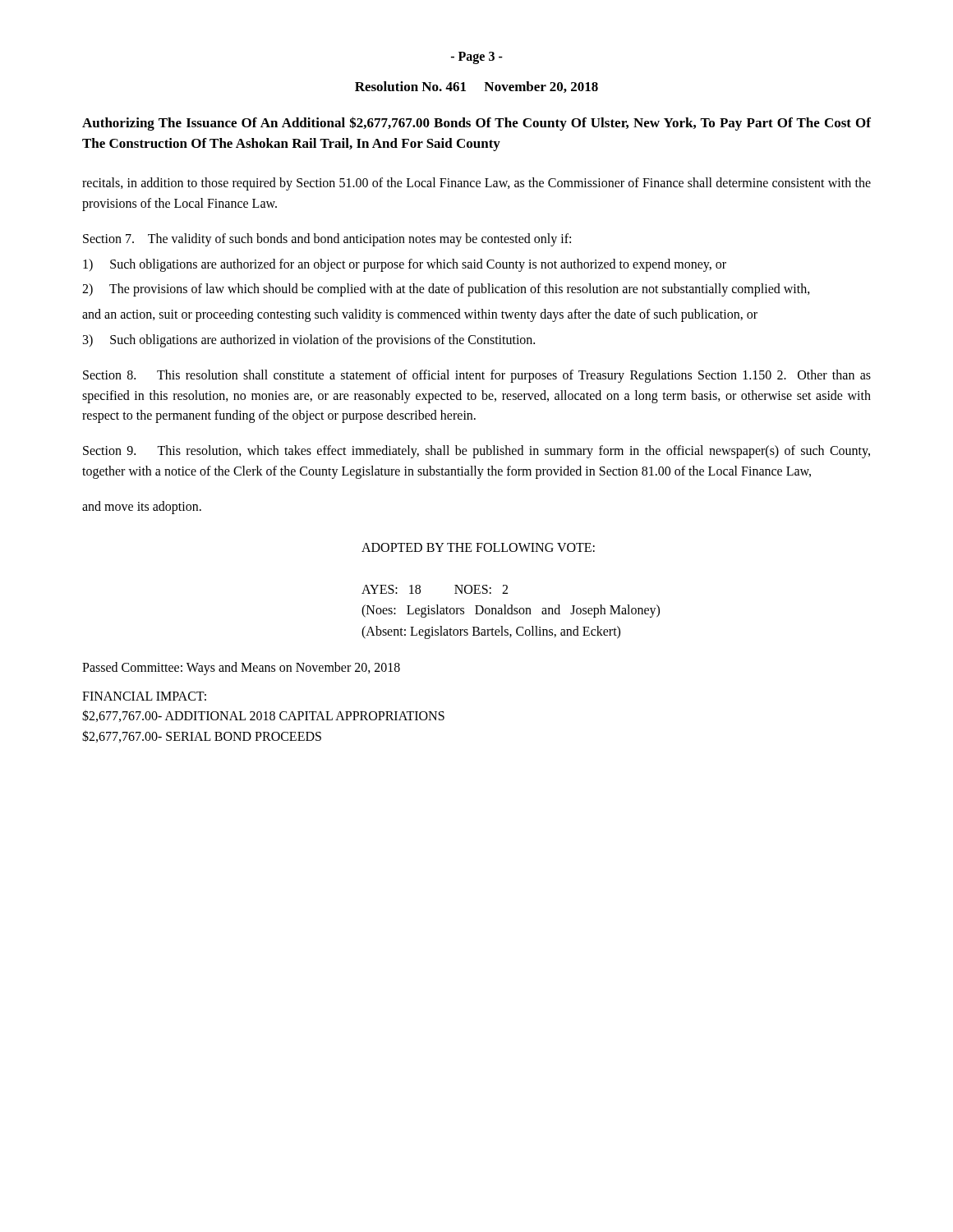
Task: Select the list item that reads "1) Such obligations"
Action: click(x=404, y=264)
